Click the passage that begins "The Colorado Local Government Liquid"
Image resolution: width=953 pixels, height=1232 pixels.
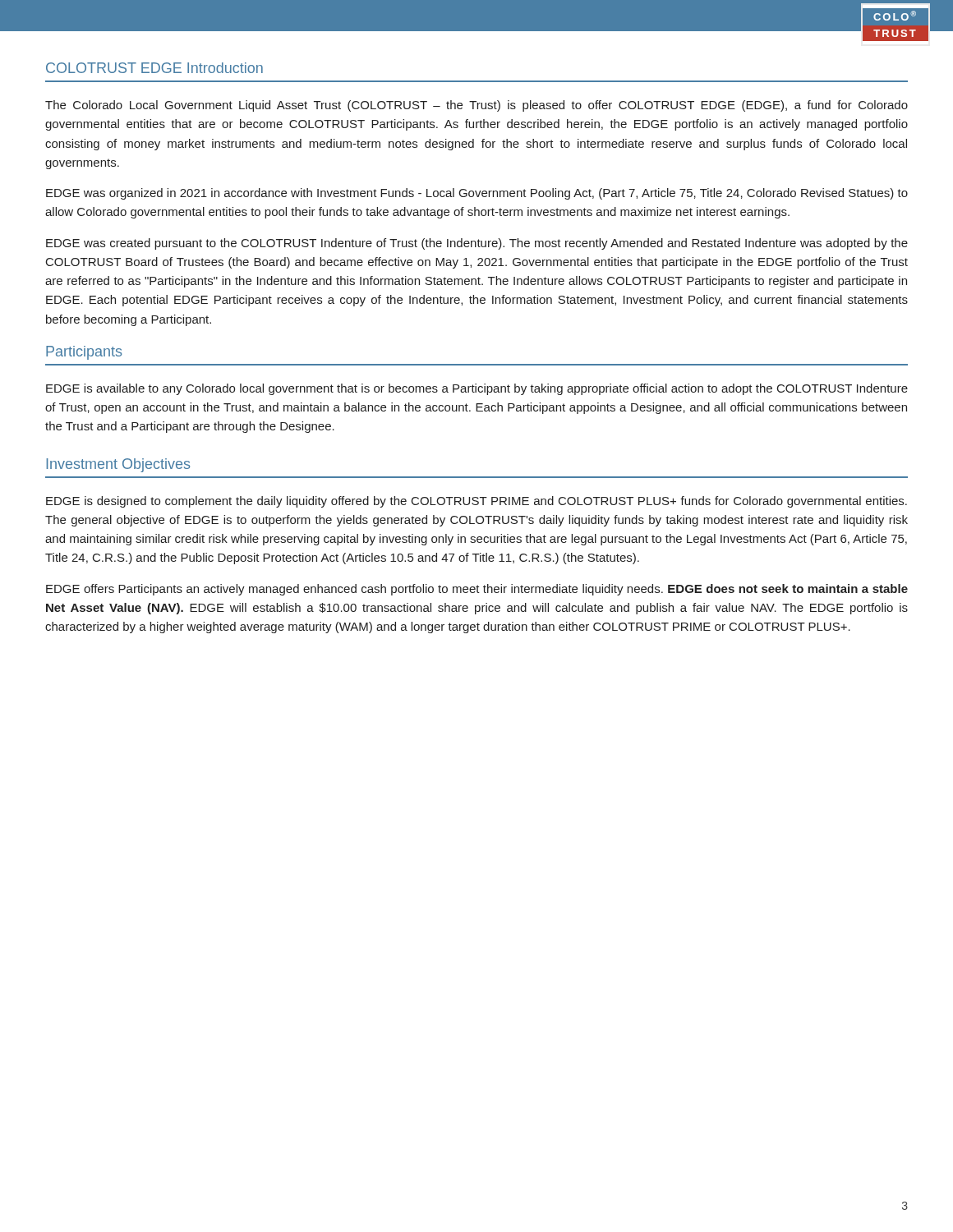pos(476,133)
